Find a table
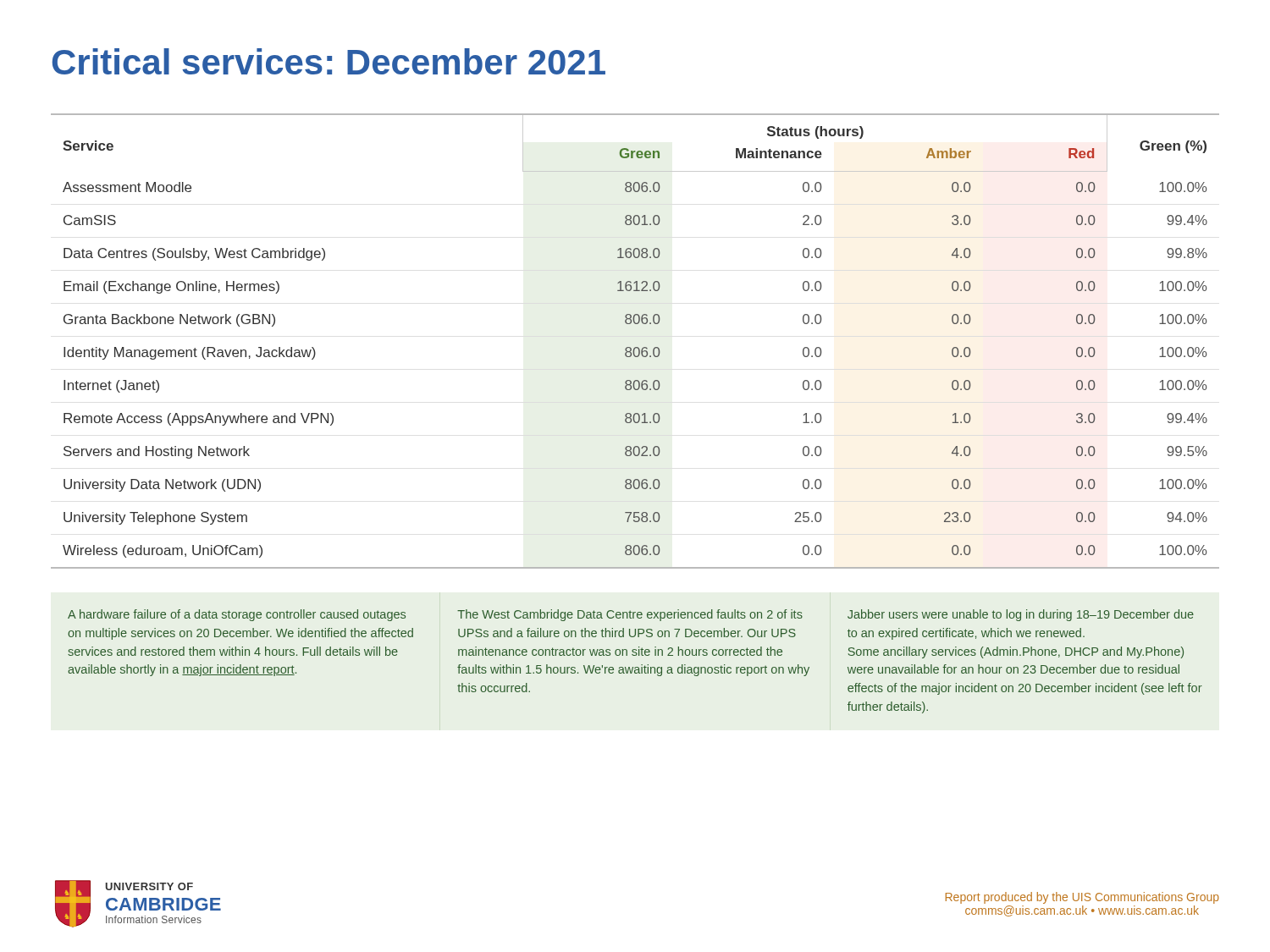The width and height of the screenshot is (1270, 952). [635, 341]
